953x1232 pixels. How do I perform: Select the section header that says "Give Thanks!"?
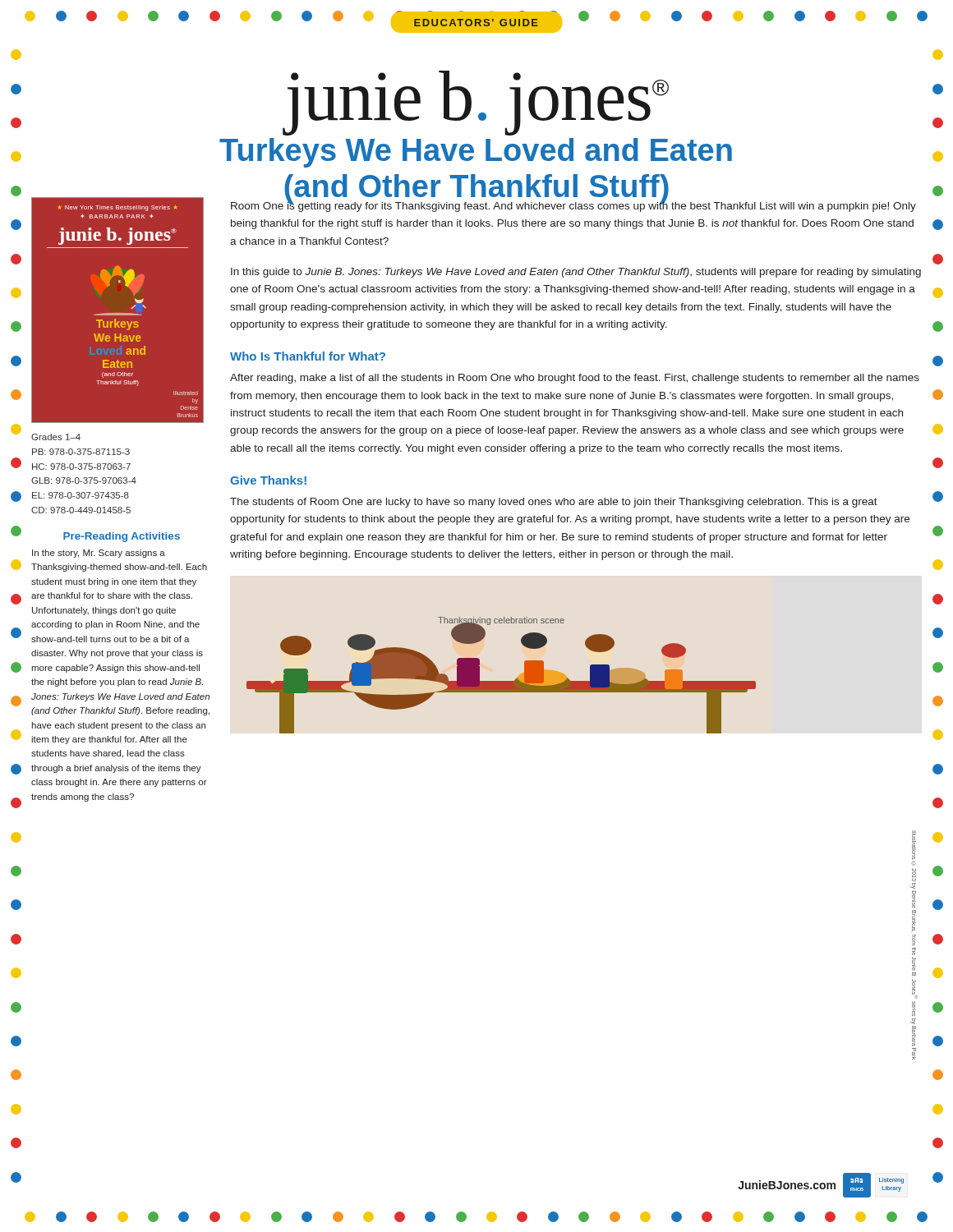(x=269, y=480)
